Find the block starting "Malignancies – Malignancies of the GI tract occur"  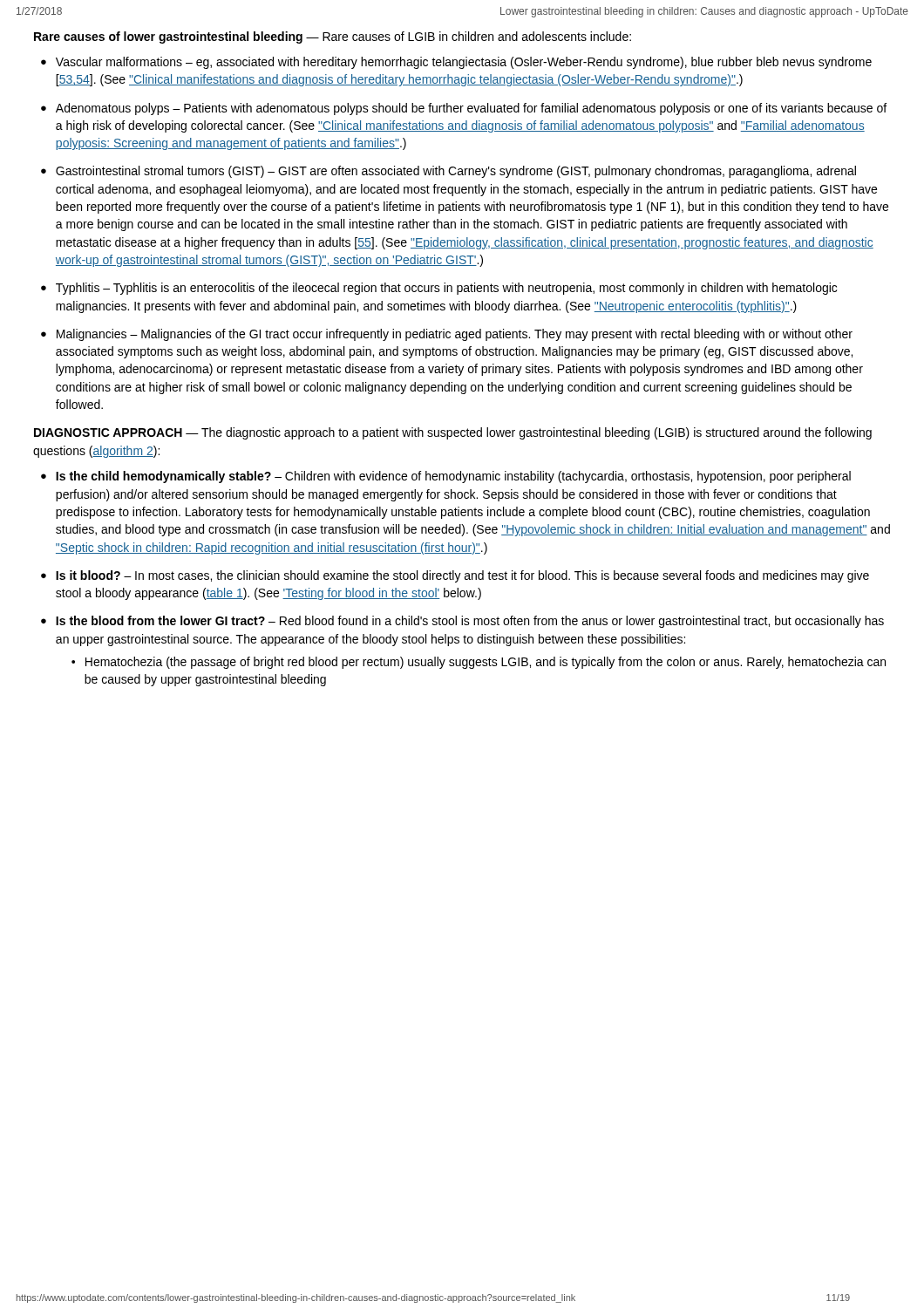473,369
